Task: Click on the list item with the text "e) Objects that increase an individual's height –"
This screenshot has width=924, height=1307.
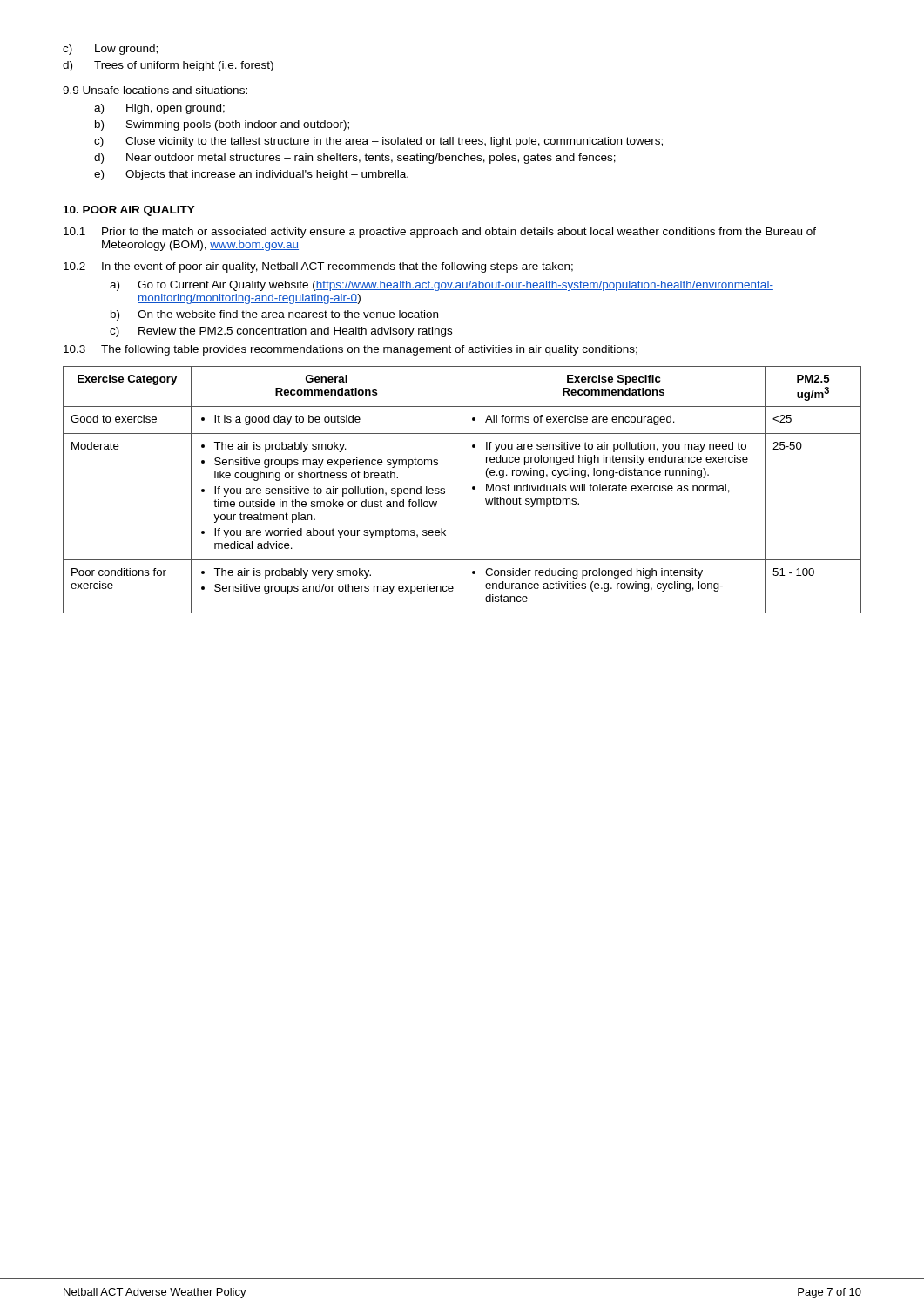Action: [251, 175]
